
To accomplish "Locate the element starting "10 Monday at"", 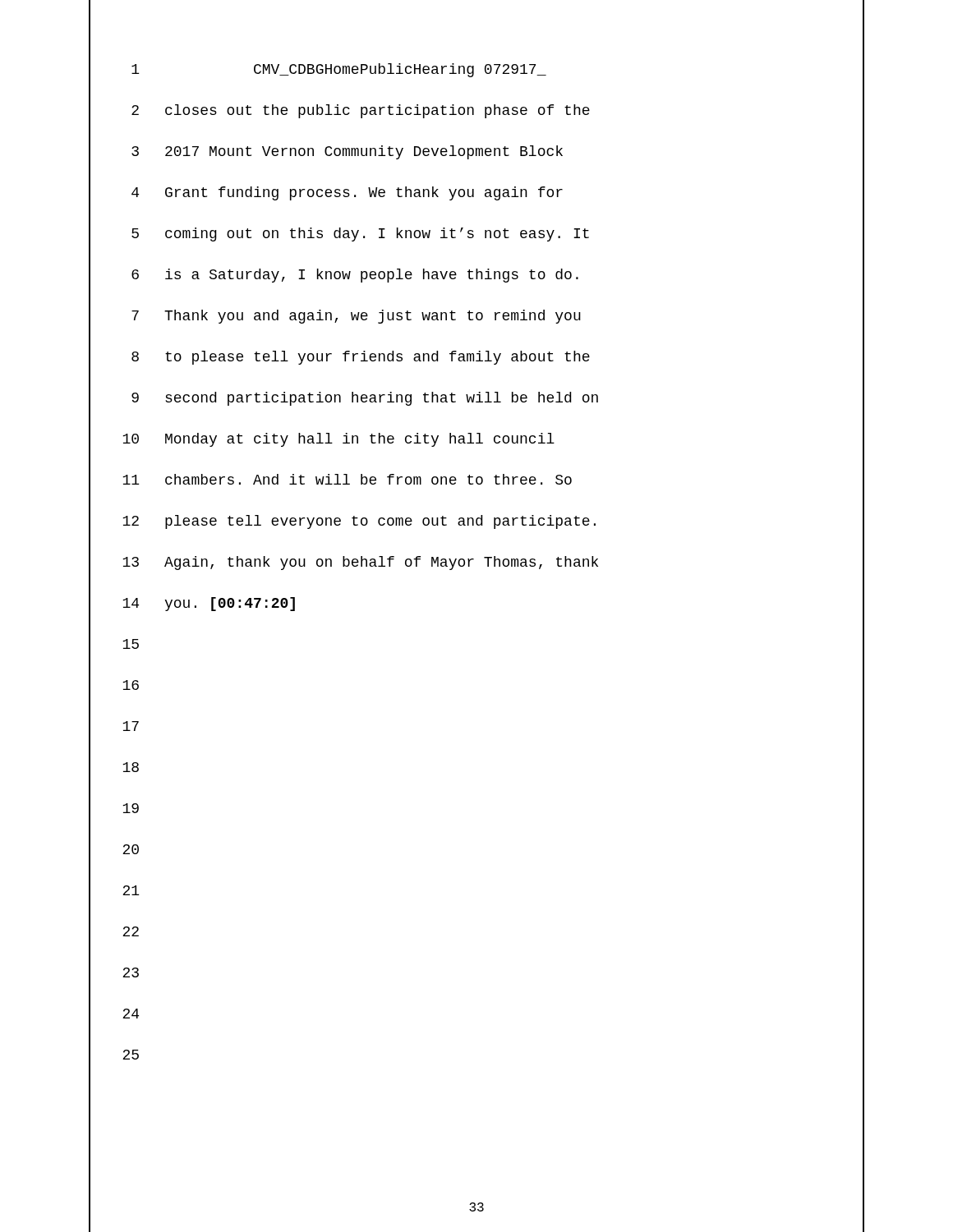I will click(x=476, y=439).
